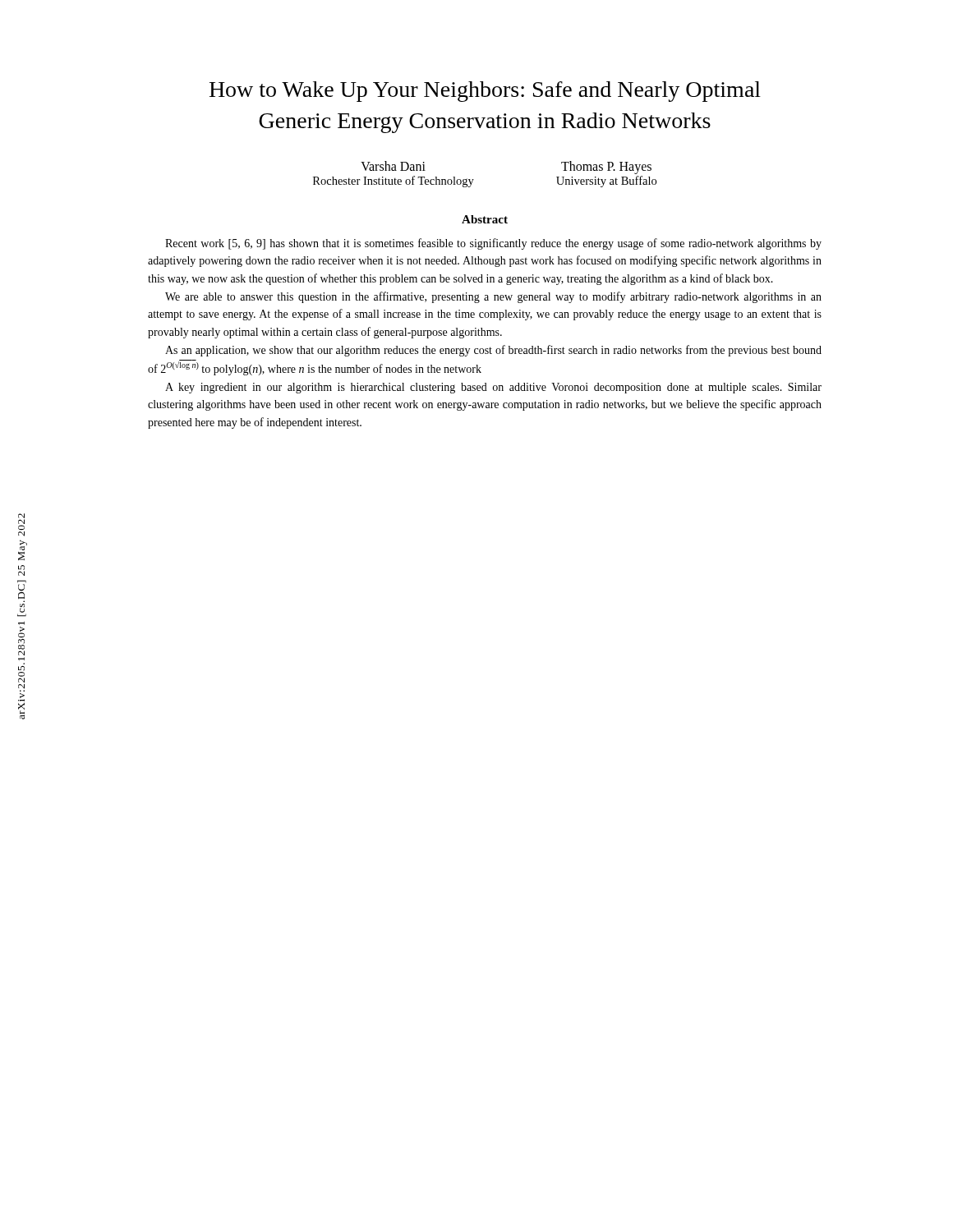953x1232 pixels.
Task: Find the element starting "Recent work [5, 6, 9] has"
Action: click(x=485, y=333)
